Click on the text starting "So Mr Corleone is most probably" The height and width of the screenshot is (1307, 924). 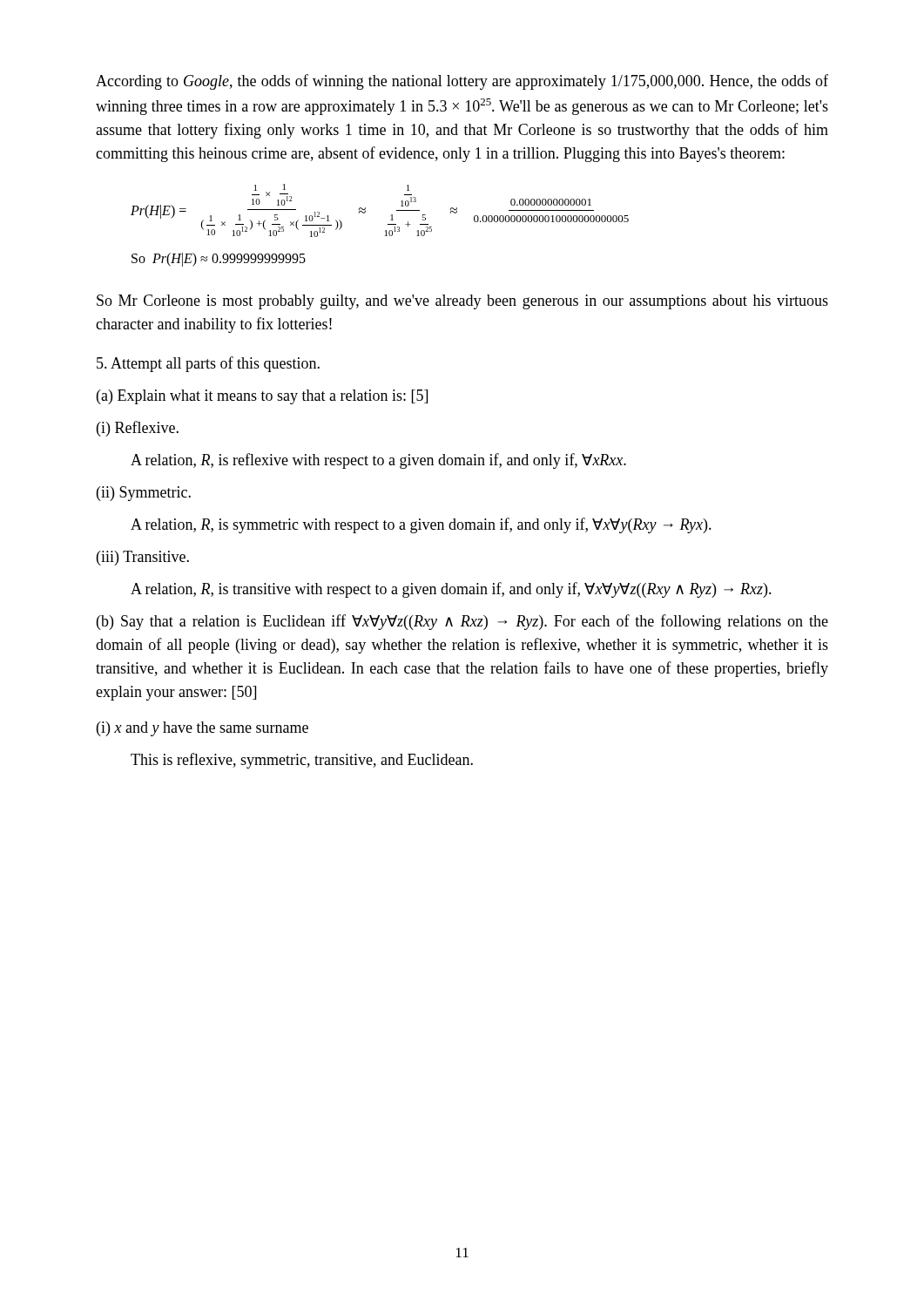462,312
